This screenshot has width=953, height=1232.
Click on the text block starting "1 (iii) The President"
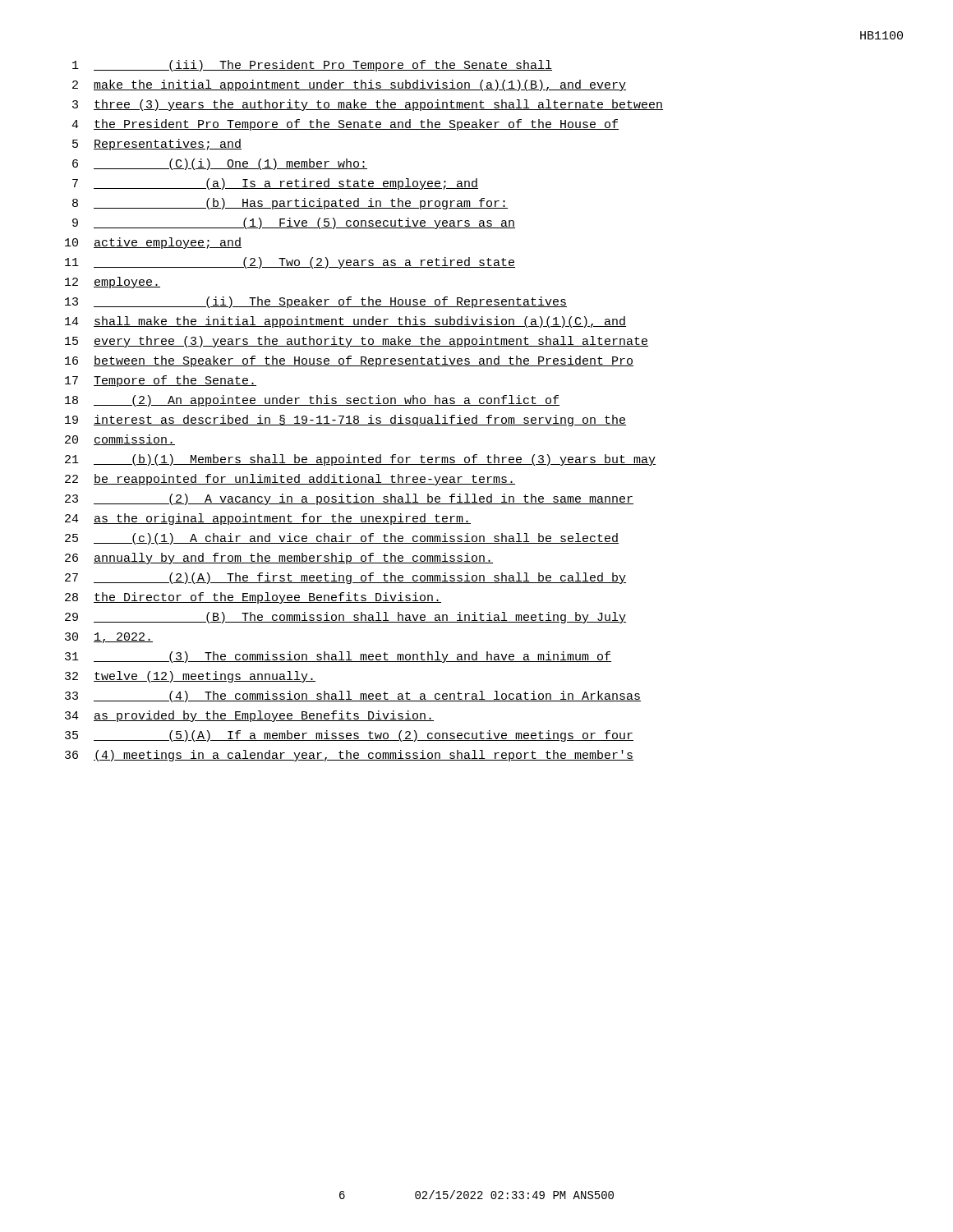point(476,66)
